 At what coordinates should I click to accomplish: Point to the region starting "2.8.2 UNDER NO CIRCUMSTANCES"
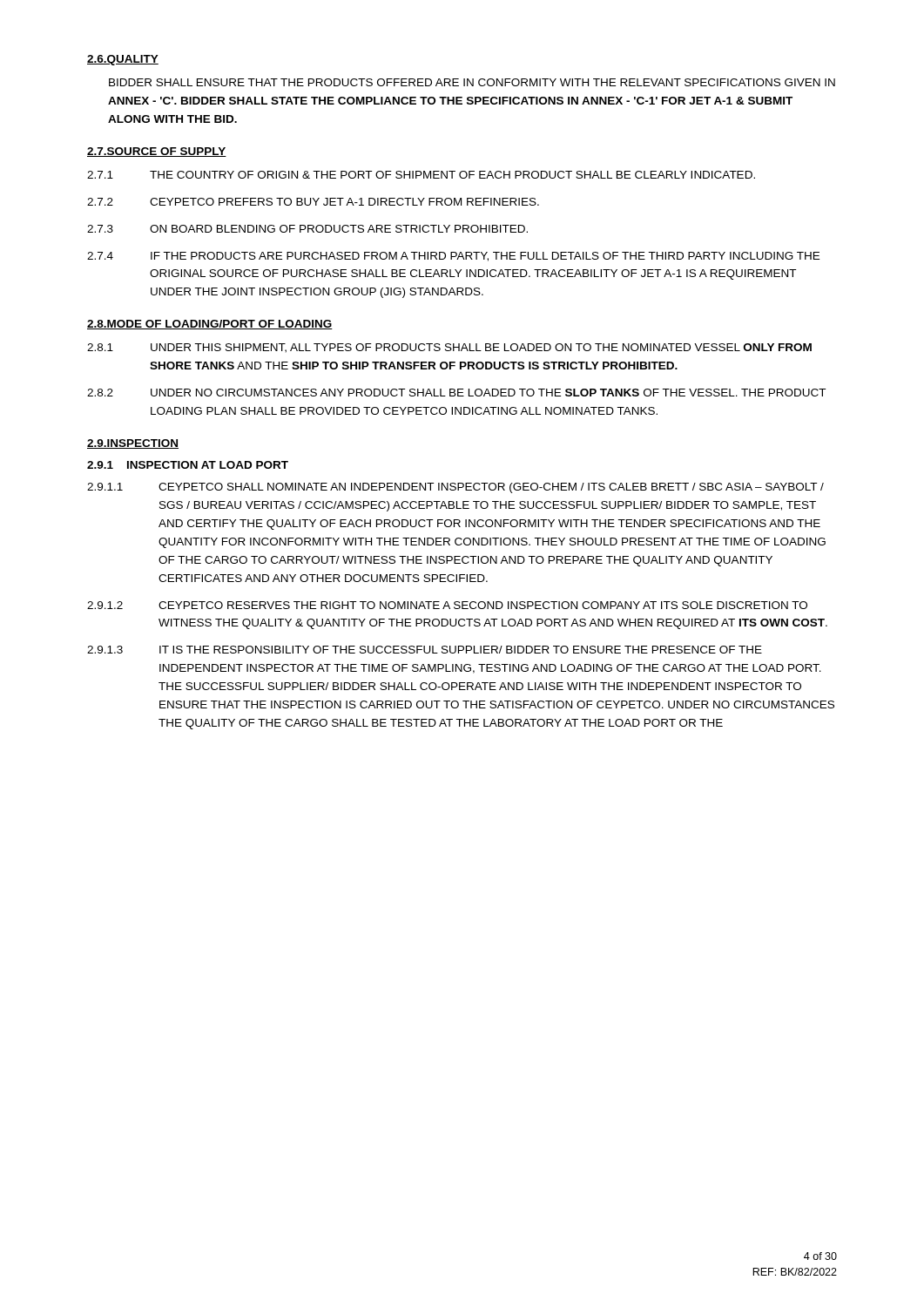[x=462, y=403]
